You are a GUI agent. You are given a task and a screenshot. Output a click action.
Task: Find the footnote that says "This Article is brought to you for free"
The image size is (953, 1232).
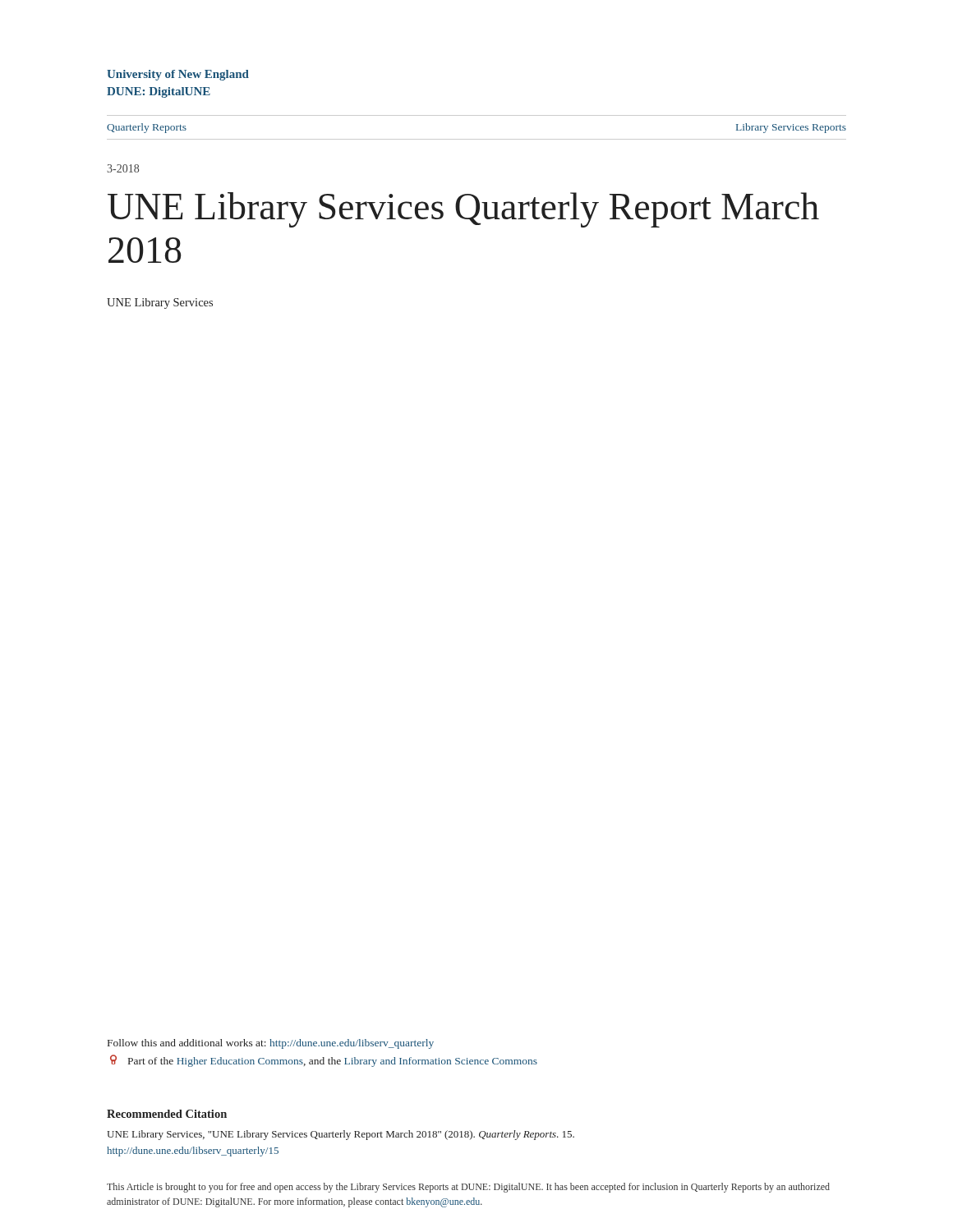468,1194
